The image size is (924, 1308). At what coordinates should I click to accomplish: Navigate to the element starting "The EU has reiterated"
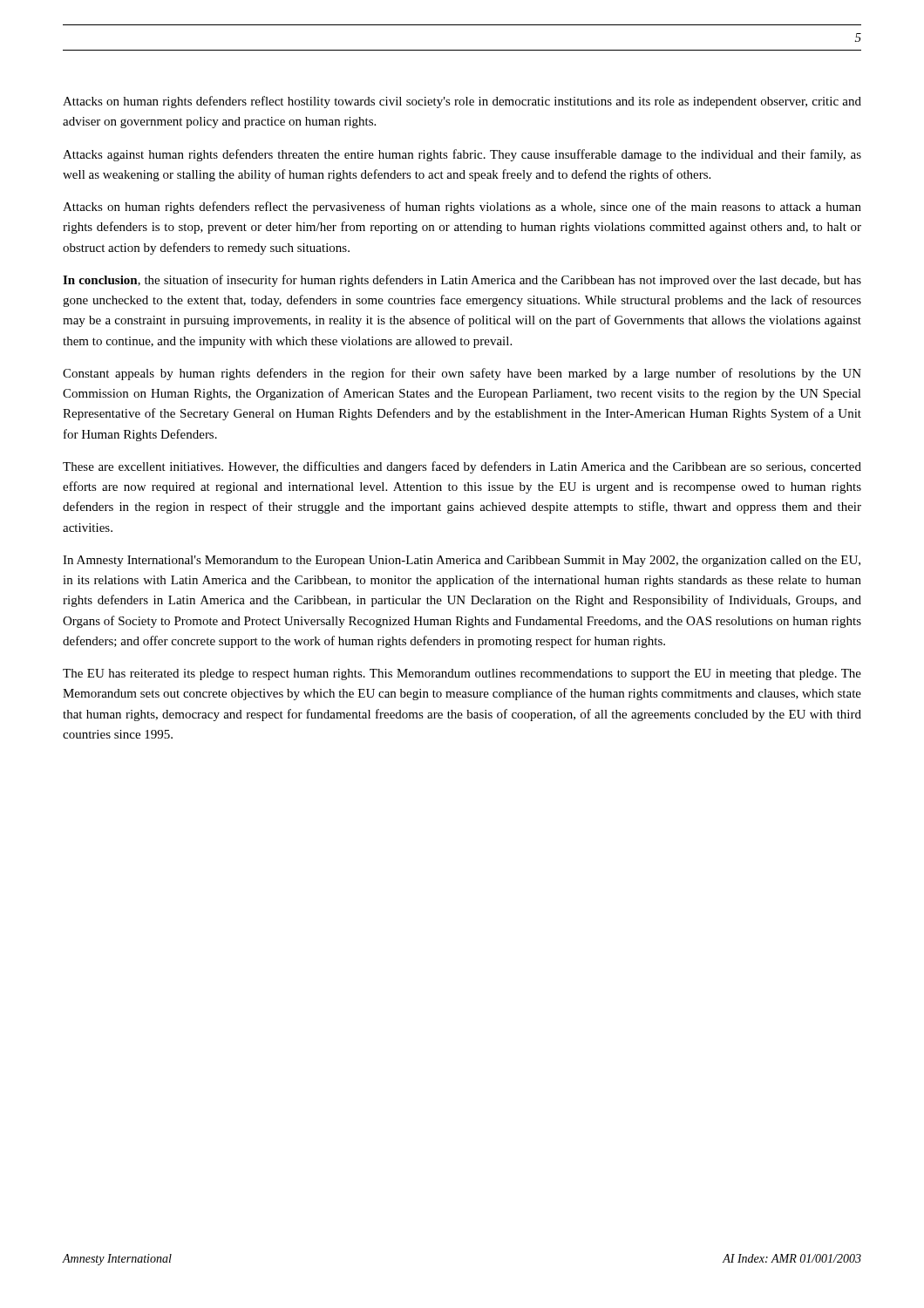462,704
